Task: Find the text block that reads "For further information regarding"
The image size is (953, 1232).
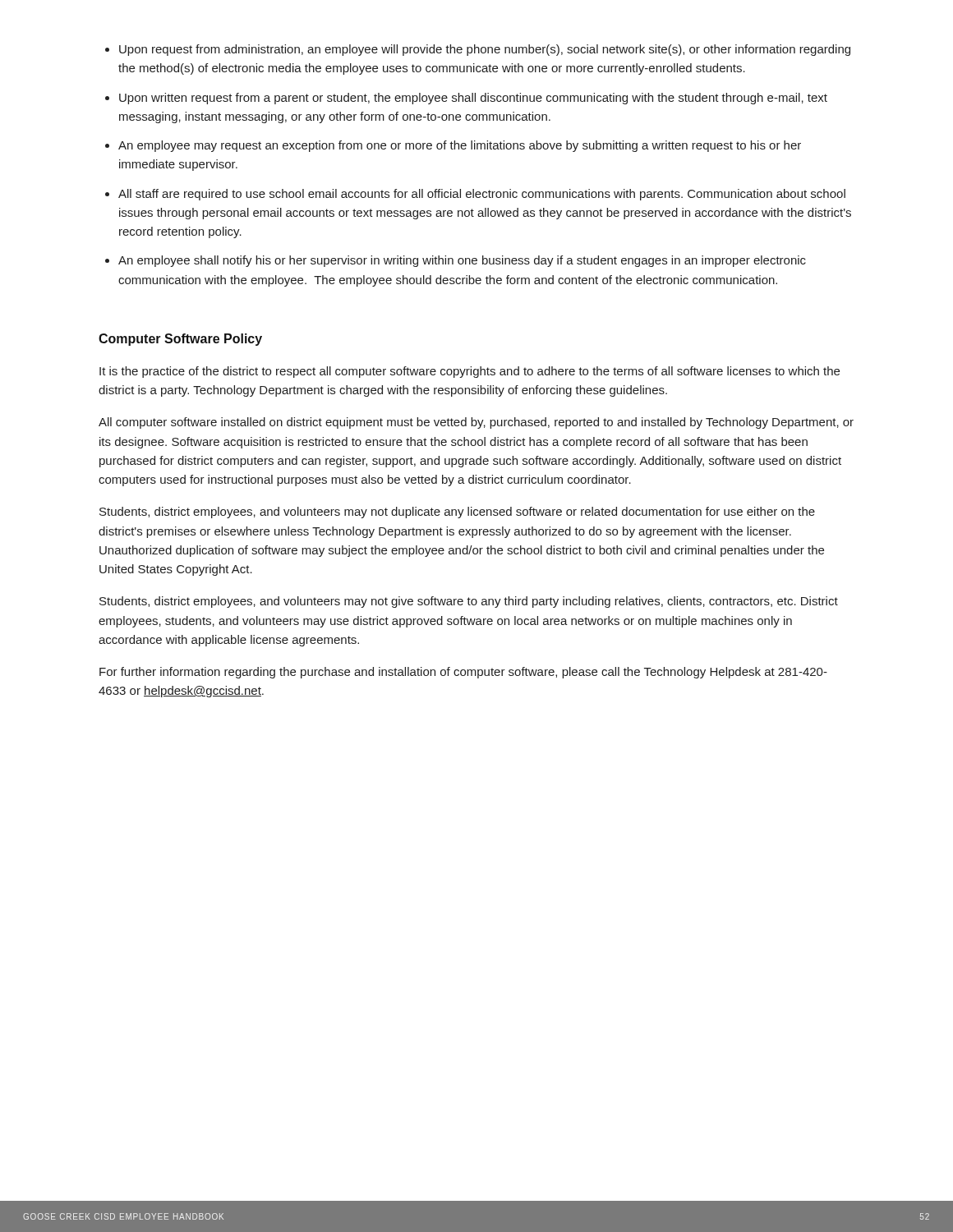Action: [x=463, y=681]
